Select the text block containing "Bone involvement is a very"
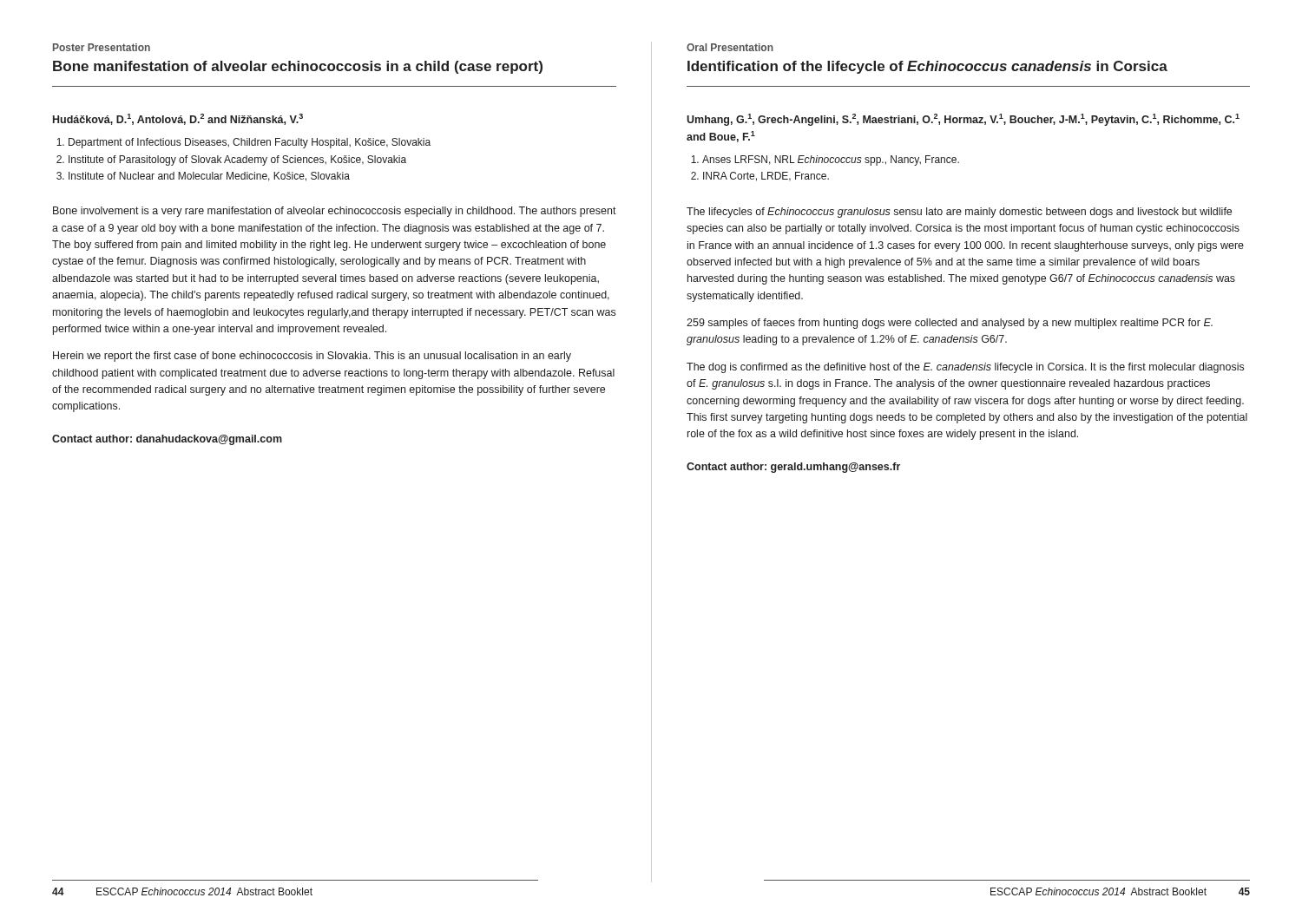Image resolution: width=1302 pixels, height=924 pixels. (x=334, y=270)
